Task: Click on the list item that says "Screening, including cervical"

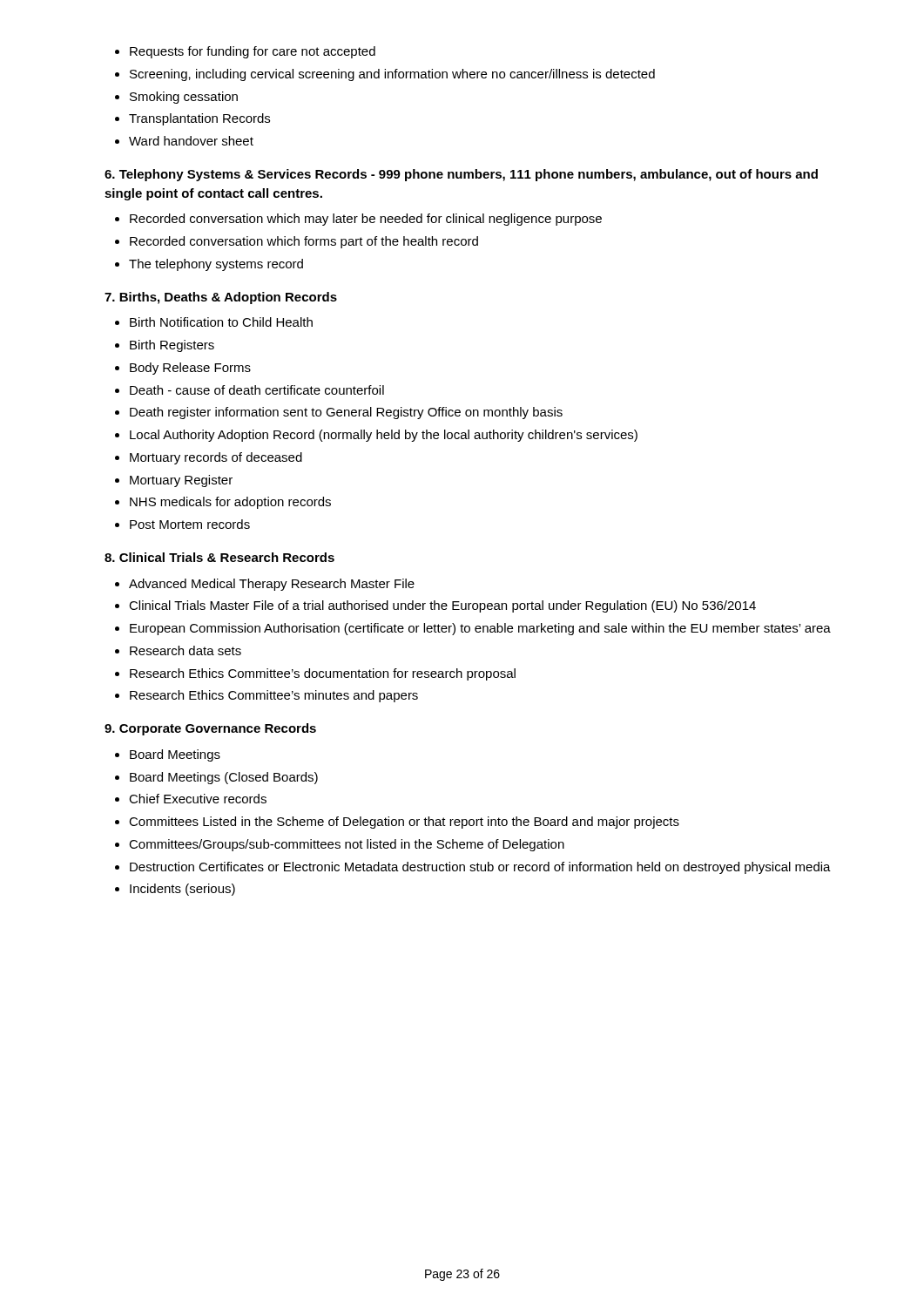Action: (392, 73)
